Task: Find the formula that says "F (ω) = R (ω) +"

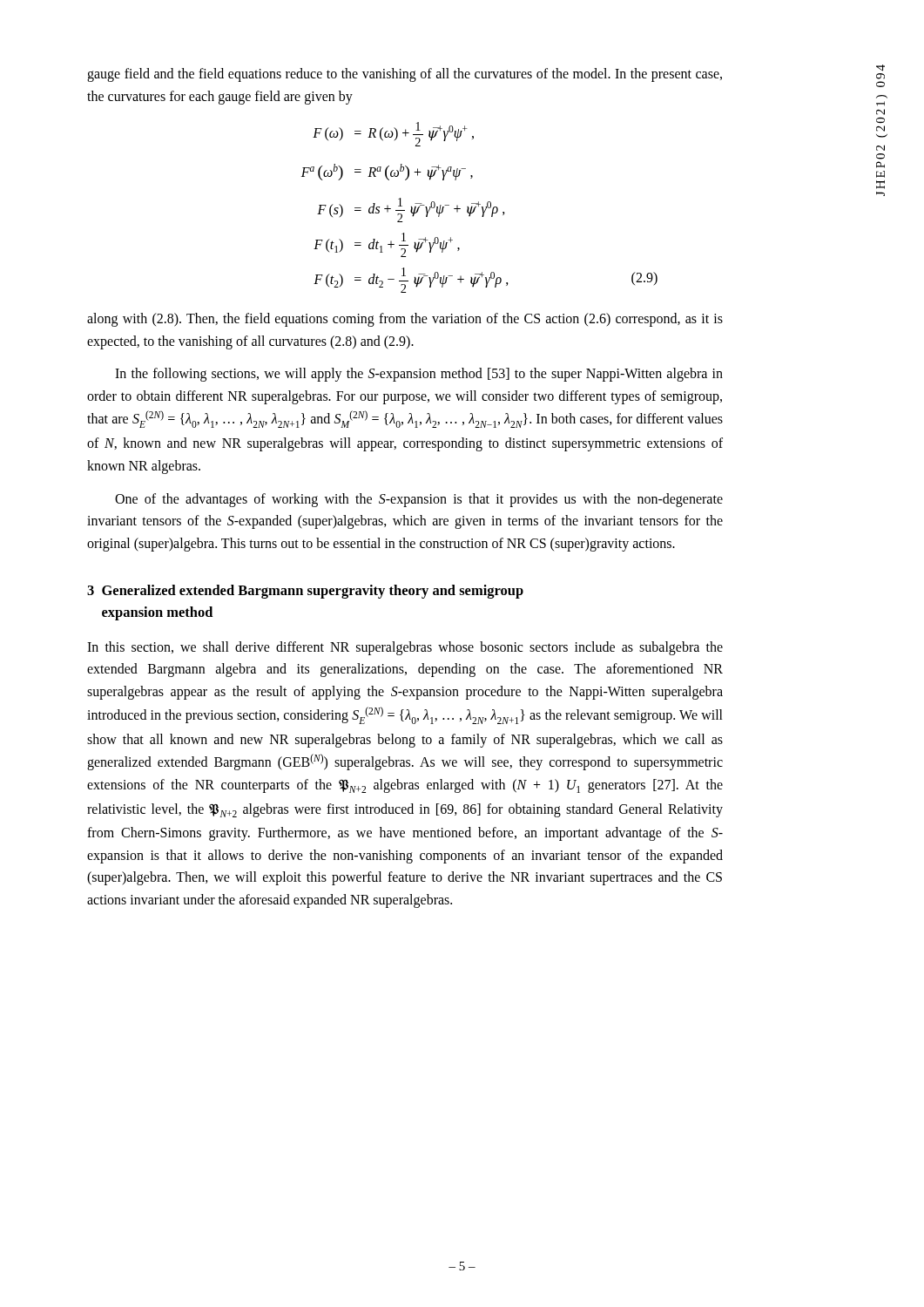Action: point(479,207)
